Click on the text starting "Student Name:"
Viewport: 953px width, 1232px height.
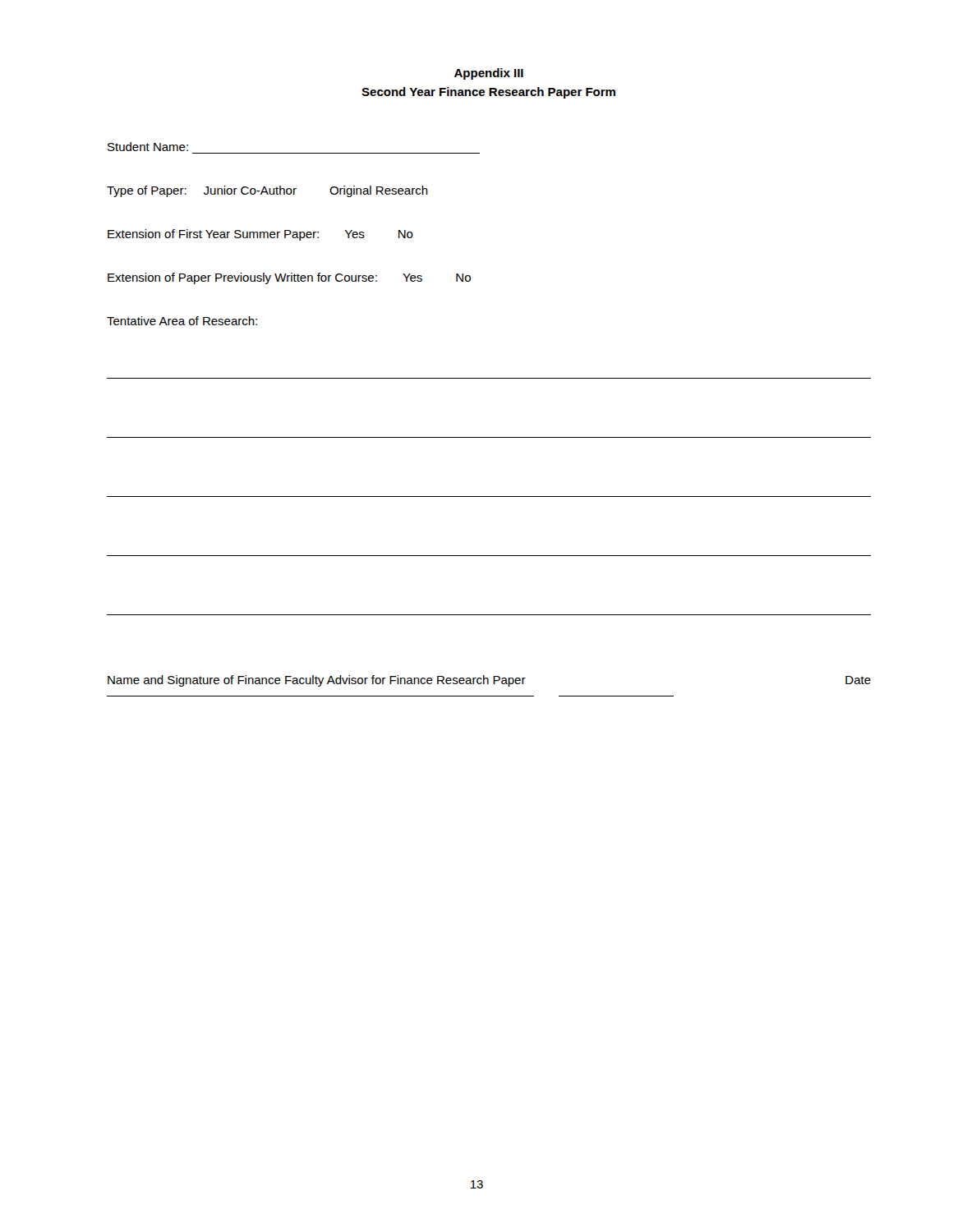coord(293,146)
